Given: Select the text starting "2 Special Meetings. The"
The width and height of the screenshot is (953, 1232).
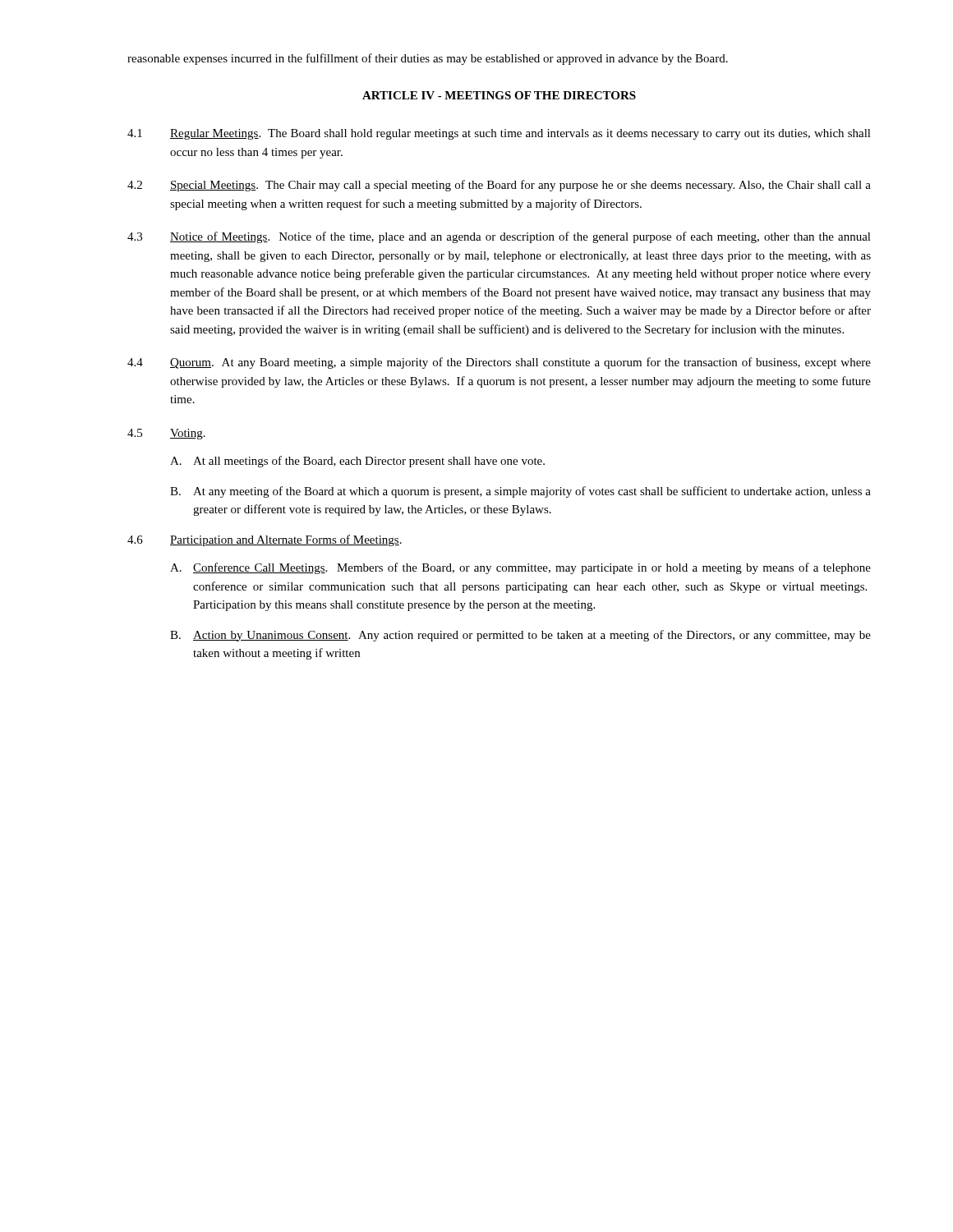Looking at the screenshot, I should tap(499, 194).
